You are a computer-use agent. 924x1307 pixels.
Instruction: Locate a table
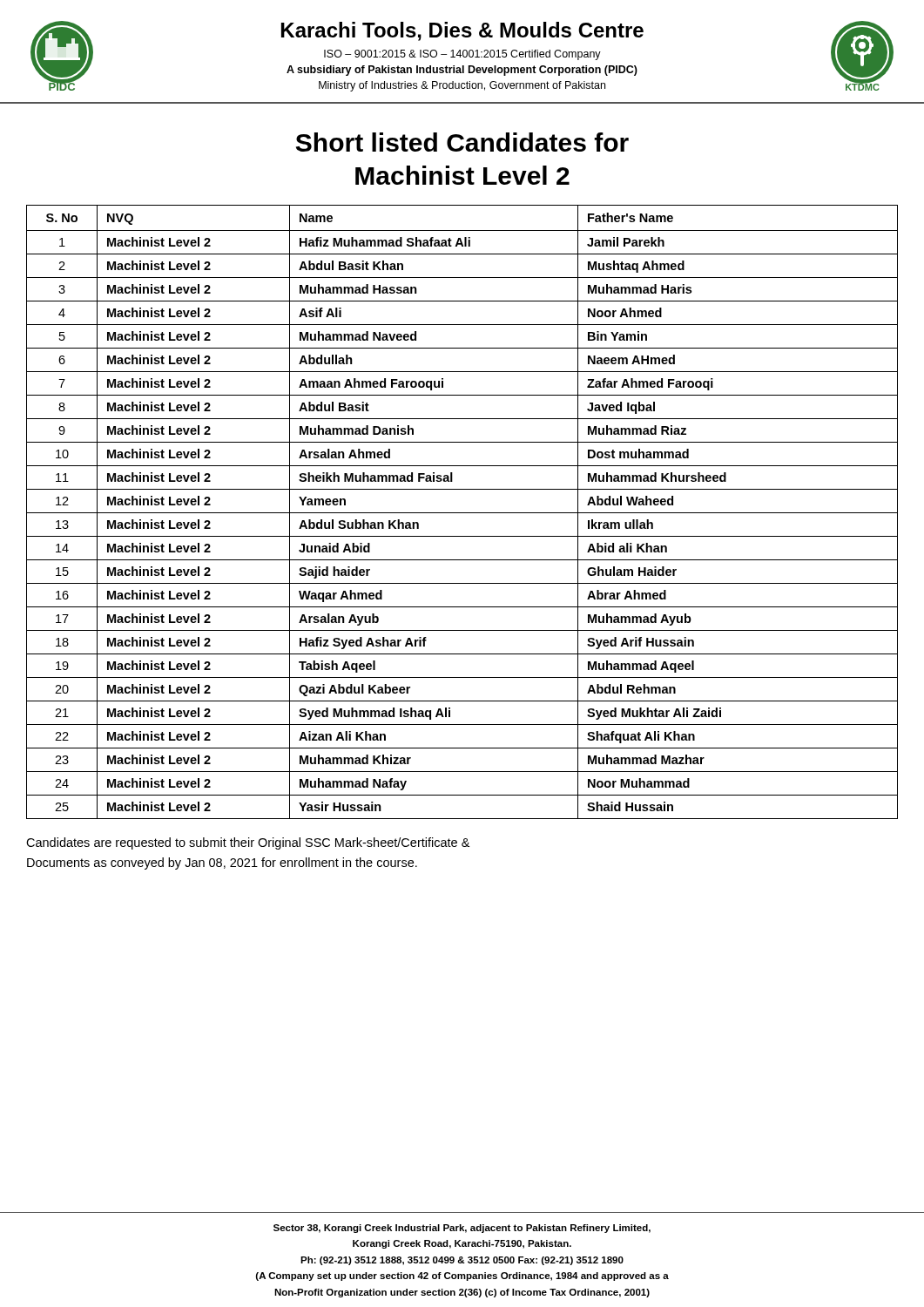[x=462, y=512]
